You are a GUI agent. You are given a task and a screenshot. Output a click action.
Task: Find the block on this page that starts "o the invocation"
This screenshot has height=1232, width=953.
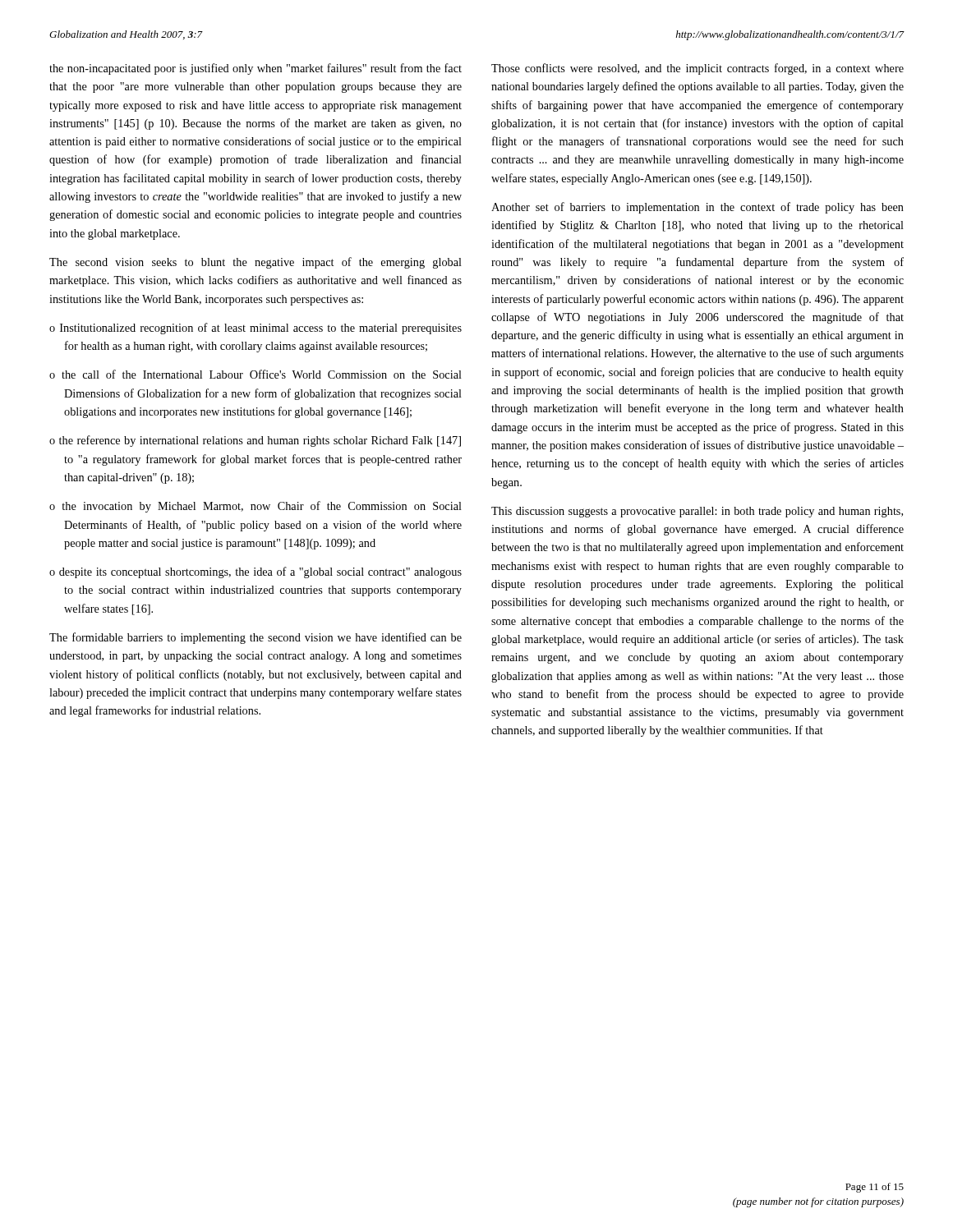[x=255, y=525]
